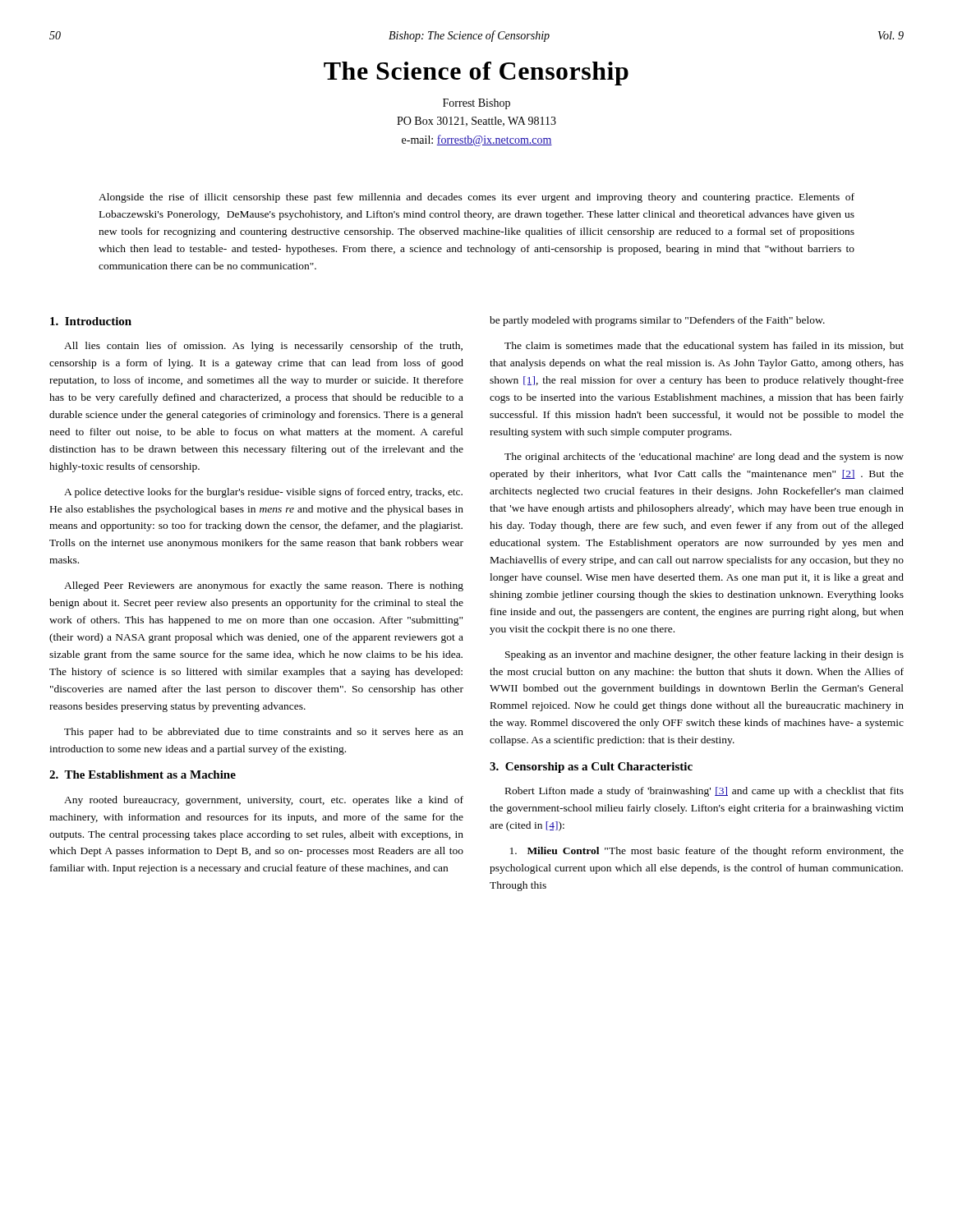
Task: Click the title that begins "The Science of"
Action: (476, 103)
